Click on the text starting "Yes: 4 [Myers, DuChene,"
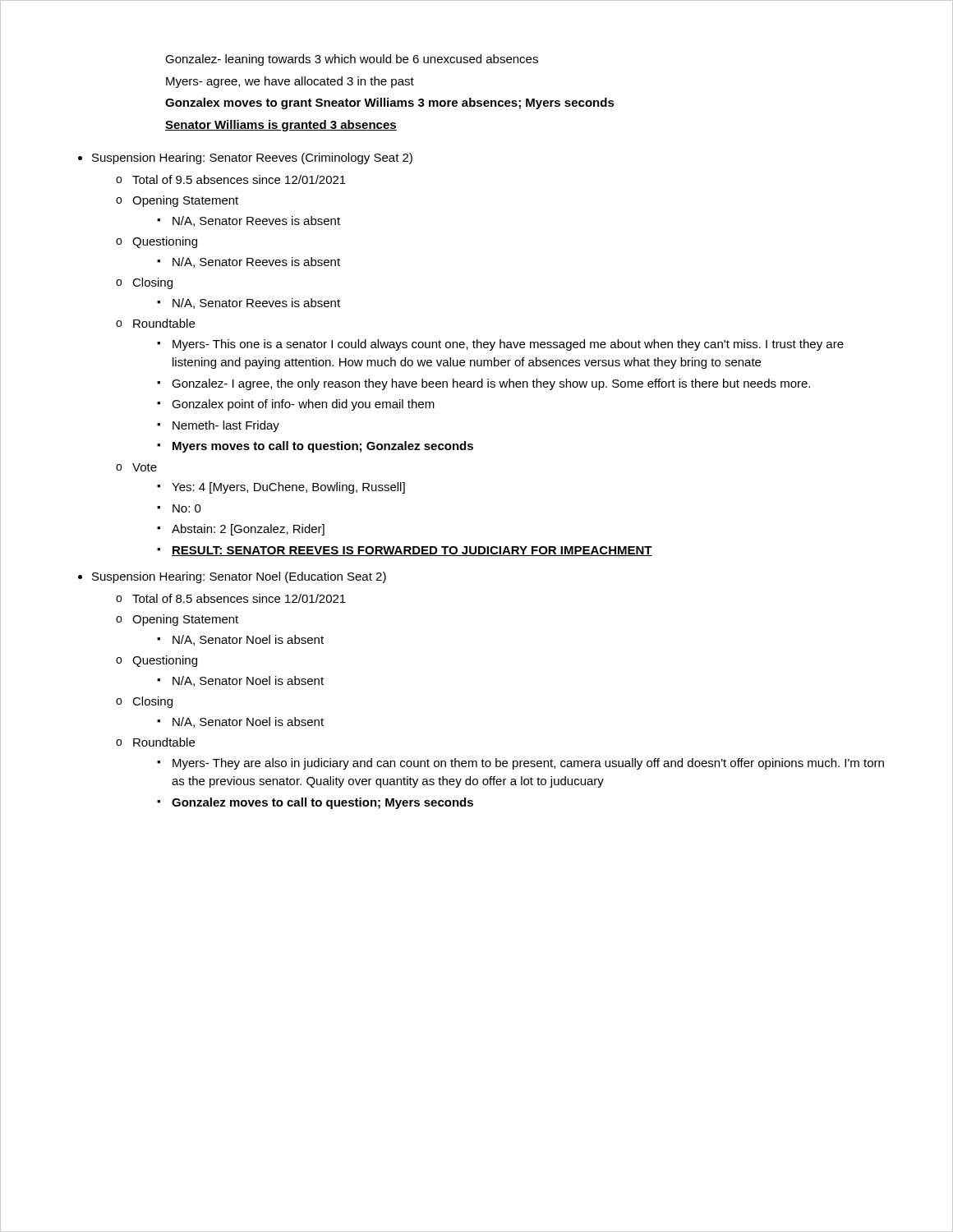 (x=289, y=487)
